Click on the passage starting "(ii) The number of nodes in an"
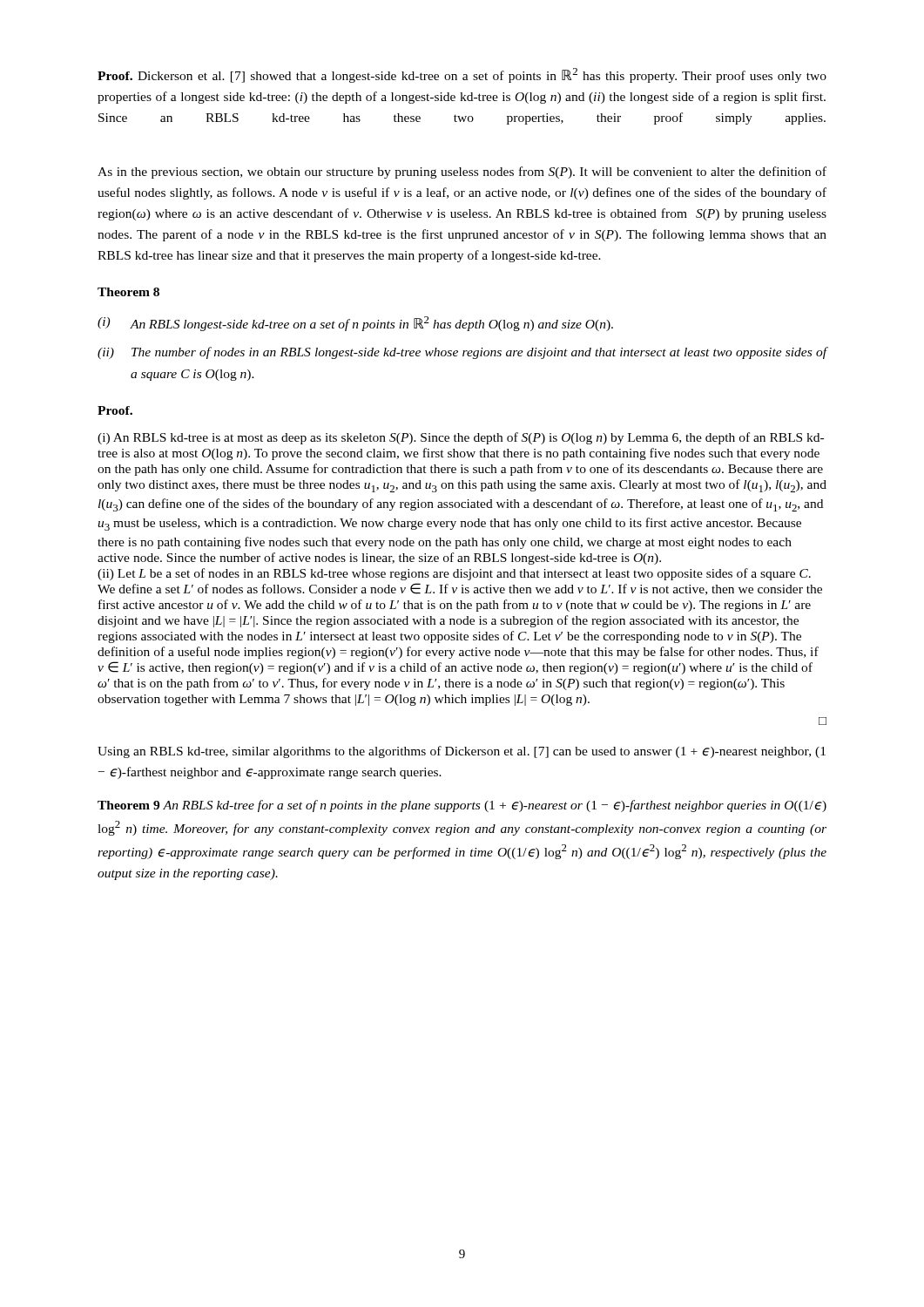The image size is (924, 1307). click(x=462, y=363)
